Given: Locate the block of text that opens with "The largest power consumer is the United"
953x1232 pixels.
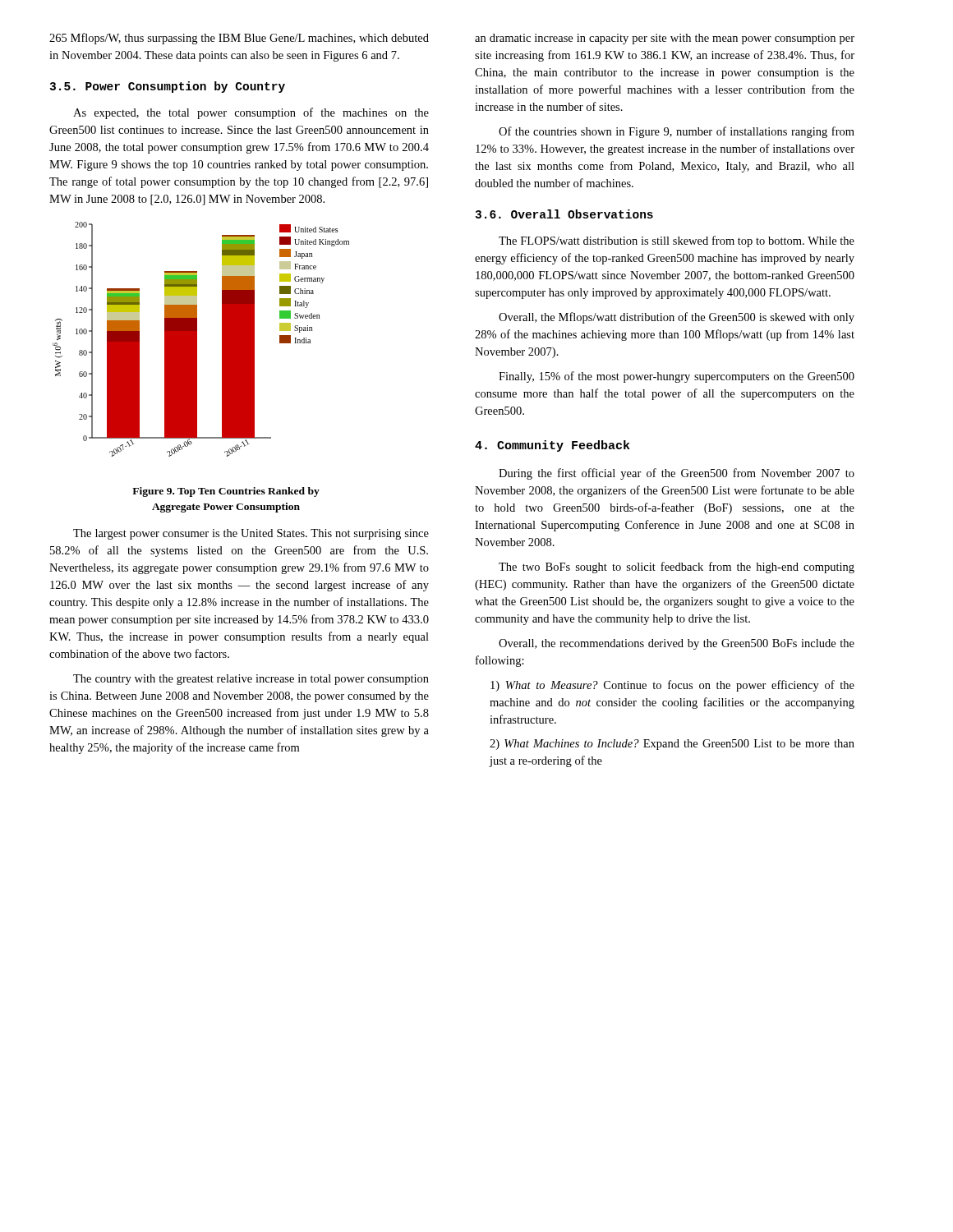Looking at the screenshot, I should 239,594.
